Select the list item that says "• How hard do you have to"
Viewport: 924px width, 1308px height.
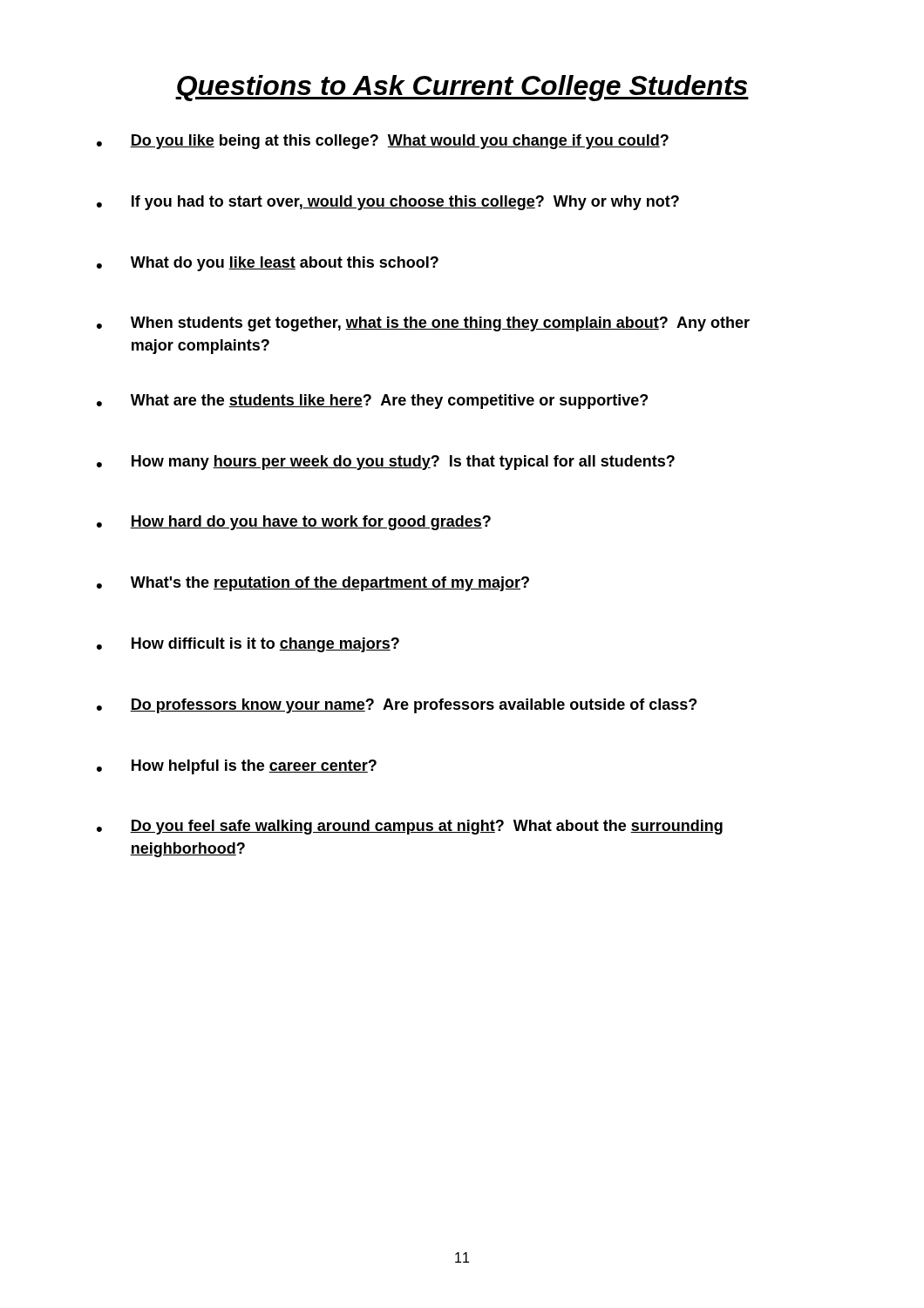[294, 525]
